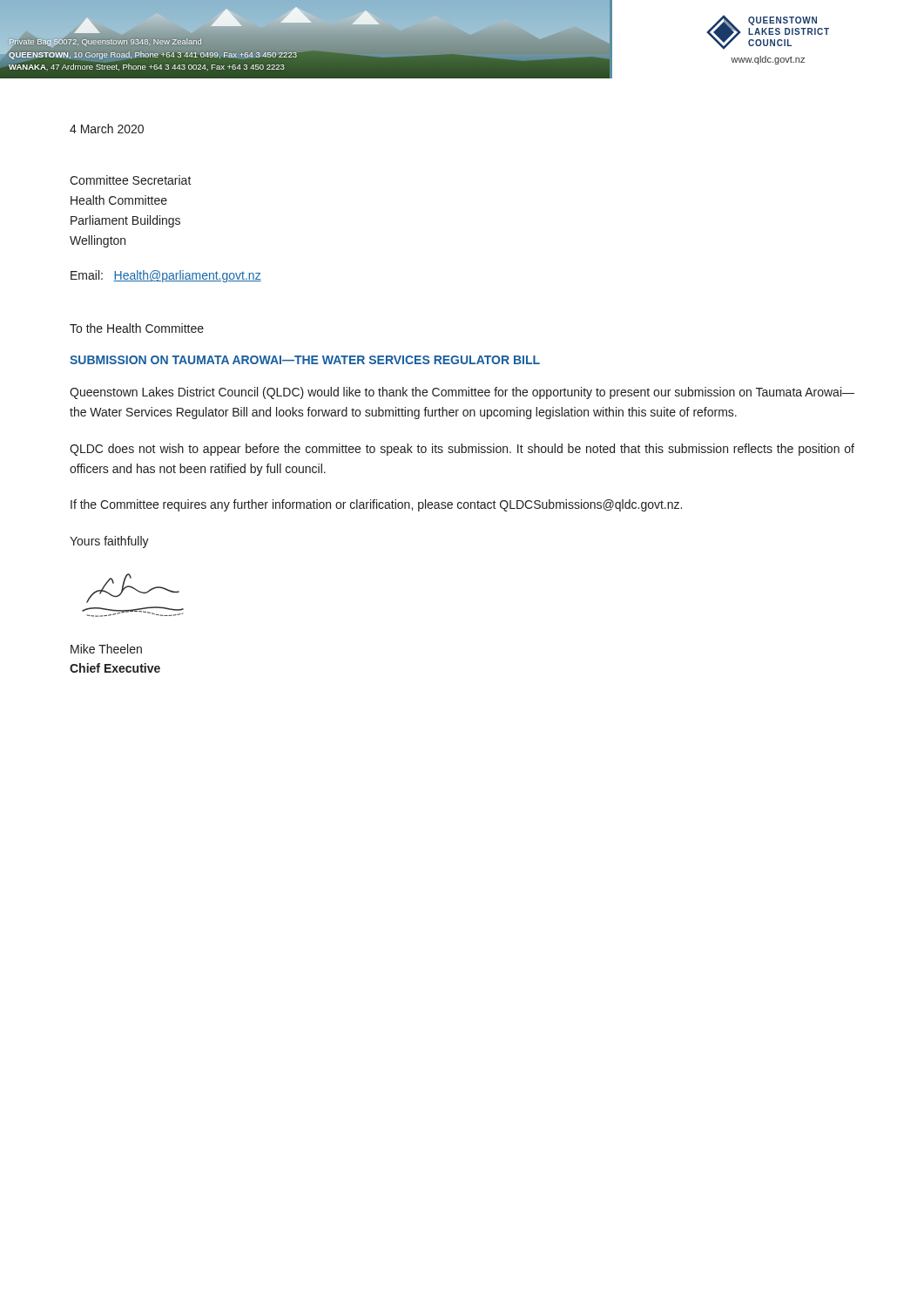Screen dimensions: 1307x924
Task: Select the text block starting "Committee Secretariat Health Committee Parliament Buildings"
Action: pos(130,211)
